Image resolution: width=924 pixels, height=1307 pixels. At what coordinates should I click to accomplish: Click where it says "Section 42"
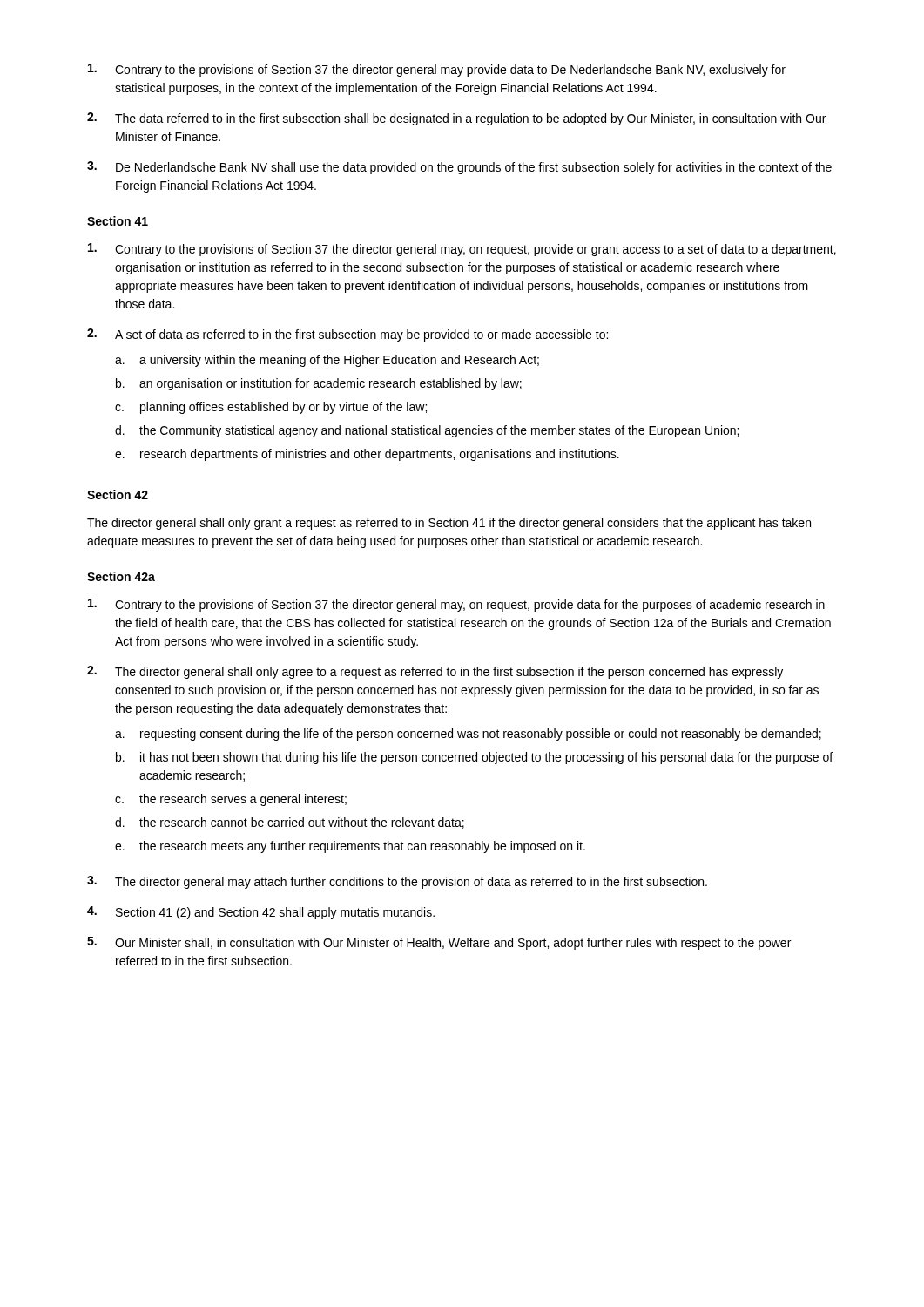point(118,495)
